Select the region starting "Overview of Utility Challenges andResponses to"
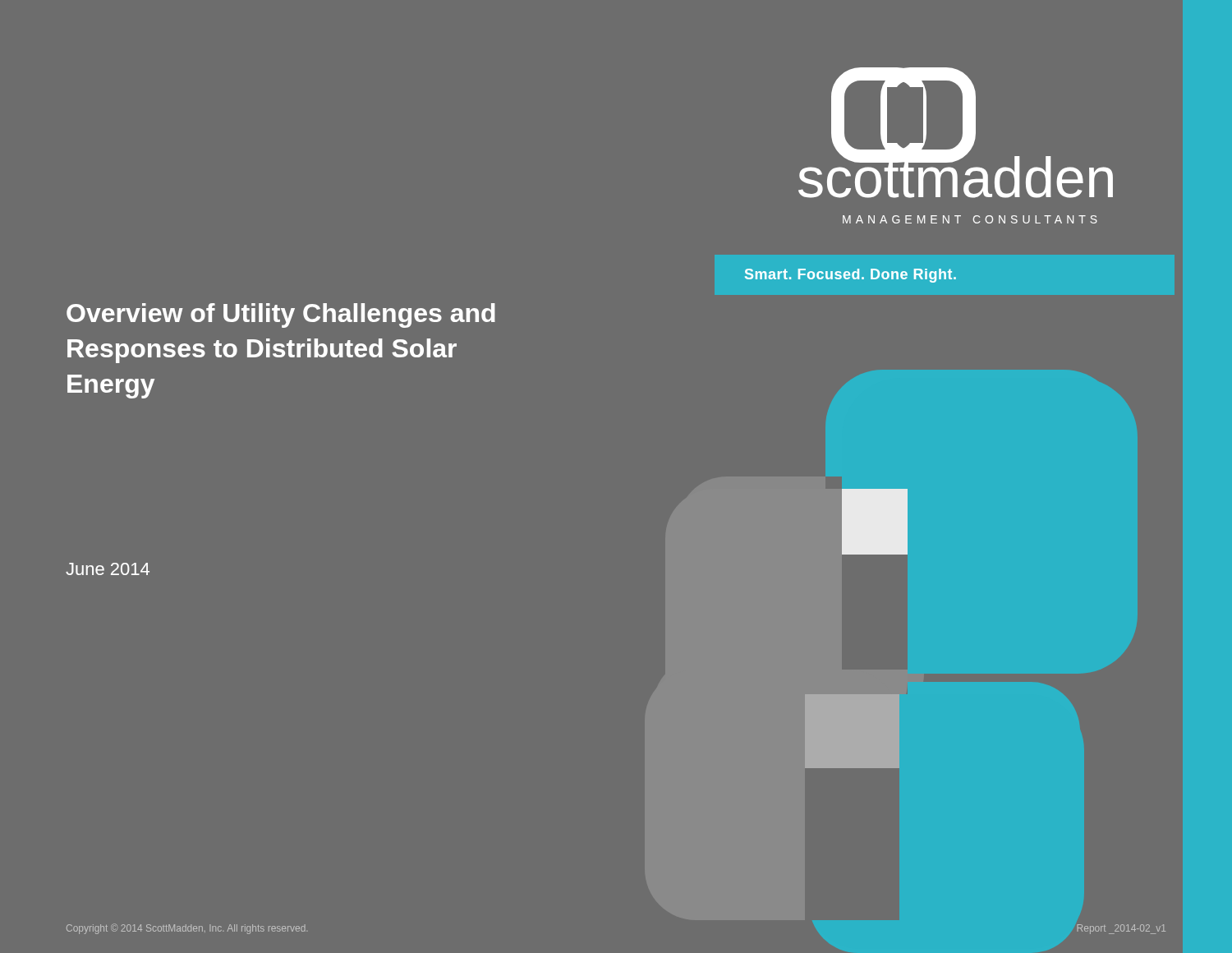Viewport: 1232px width, 953px height. click(304, 349)
